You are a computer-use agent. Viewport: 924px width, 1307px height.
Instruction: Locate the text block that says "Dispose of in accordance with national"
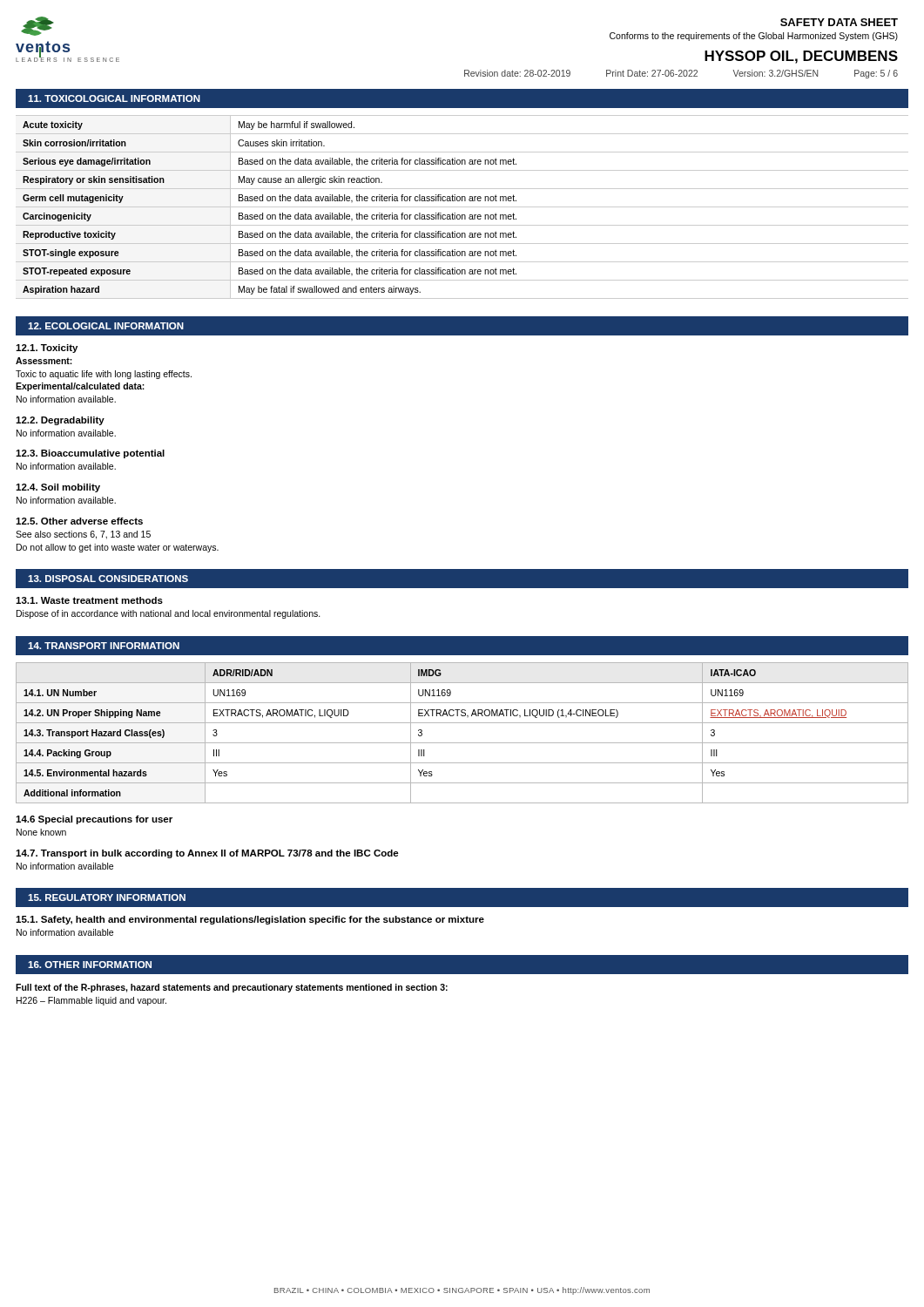[x=169, y=614]
